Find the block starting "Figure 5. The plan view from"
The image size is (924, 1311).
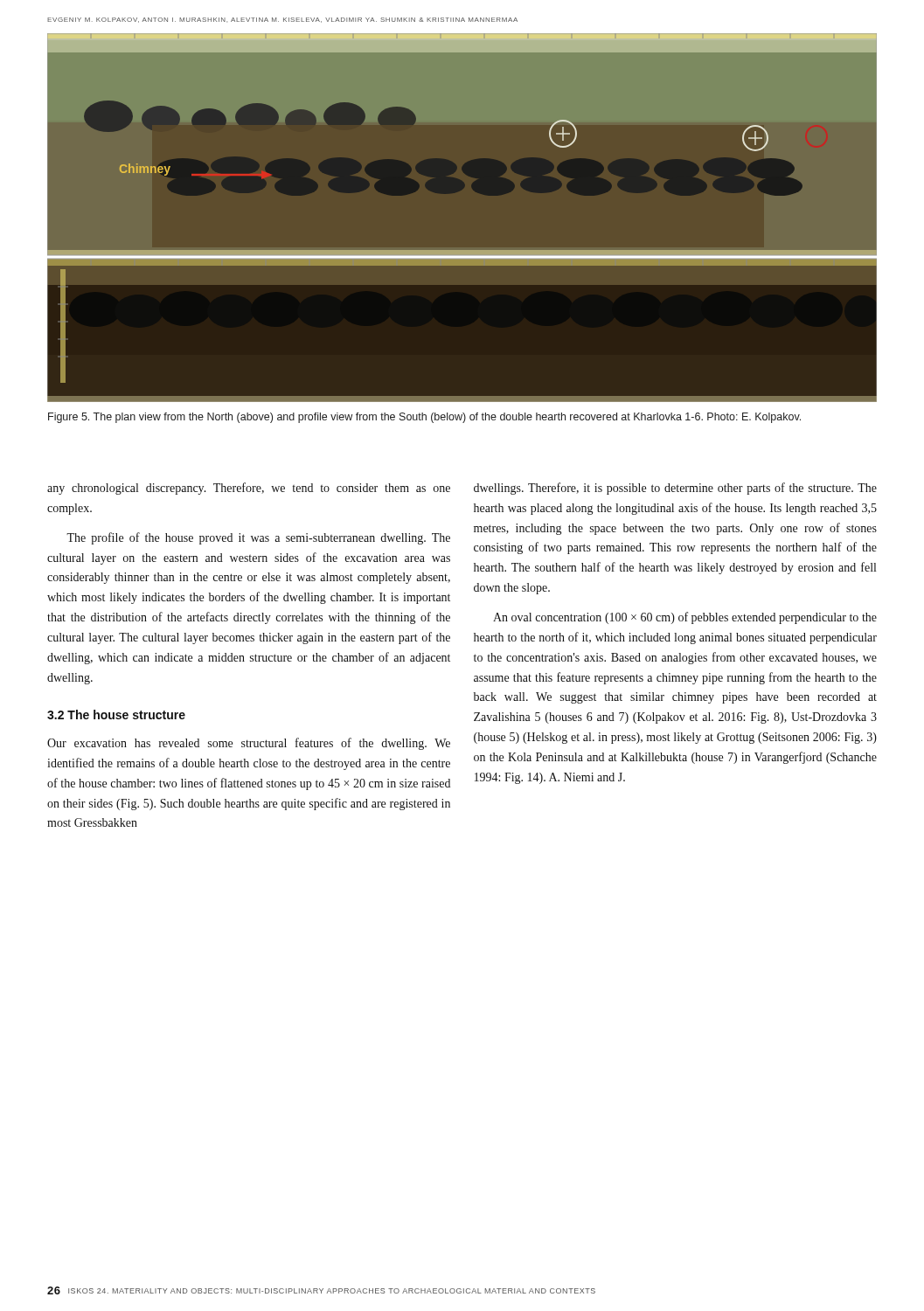coord(424,417)
